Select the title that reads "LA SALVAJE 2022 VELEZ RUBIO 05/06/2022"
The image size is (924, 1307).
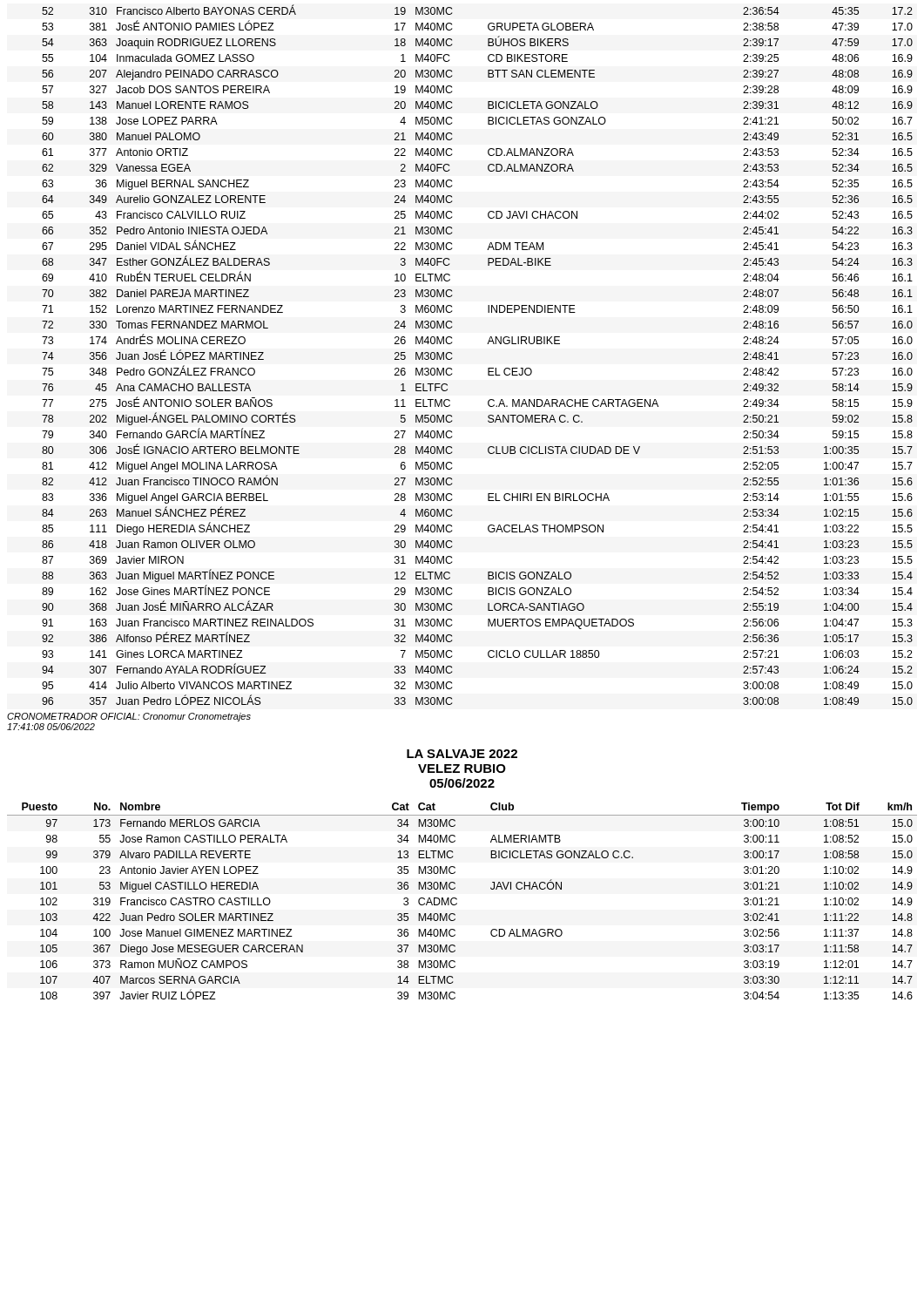[462, 768]
